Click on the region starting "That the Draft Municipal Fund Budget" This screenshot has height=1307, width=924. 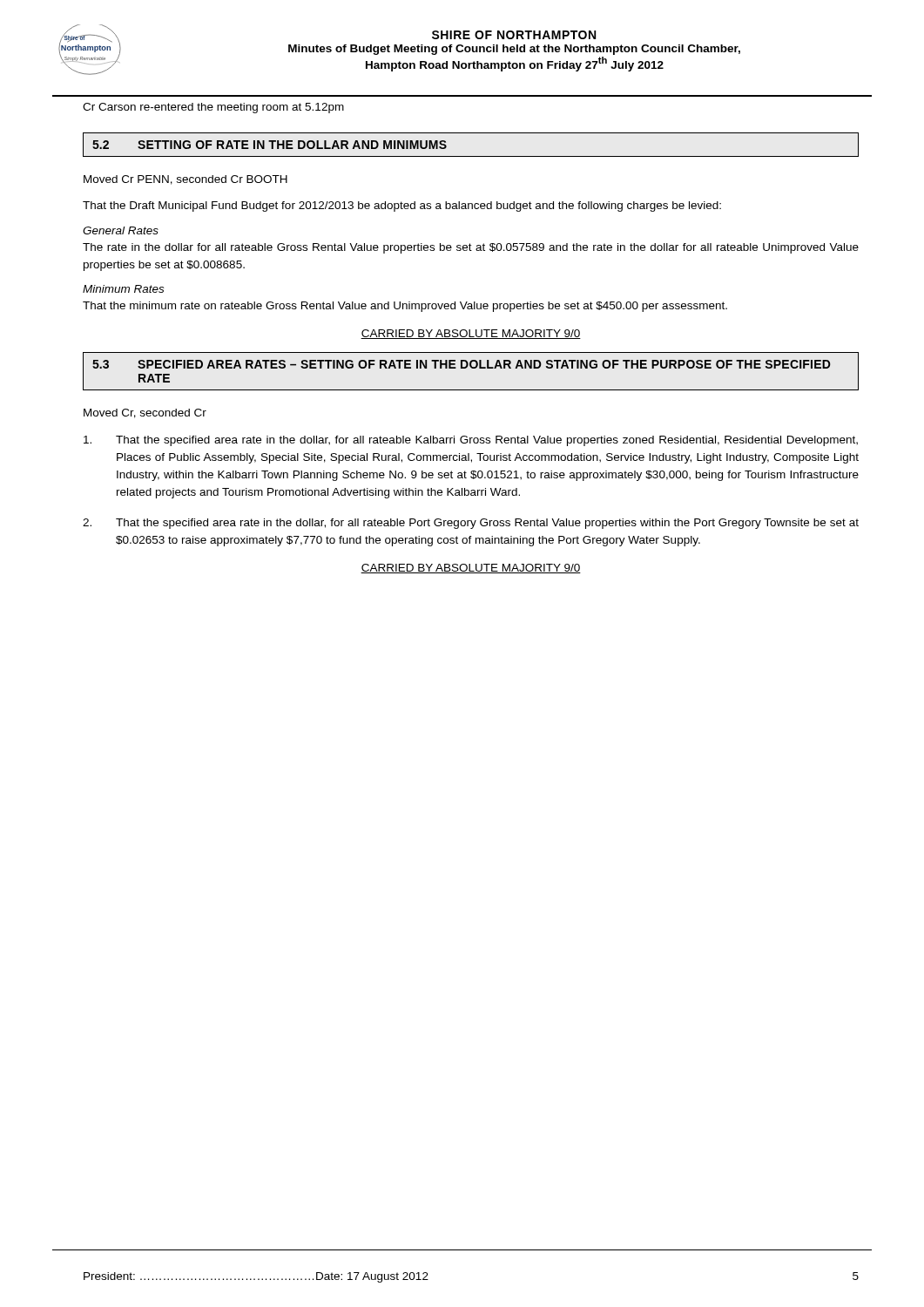tap(402, 205)
